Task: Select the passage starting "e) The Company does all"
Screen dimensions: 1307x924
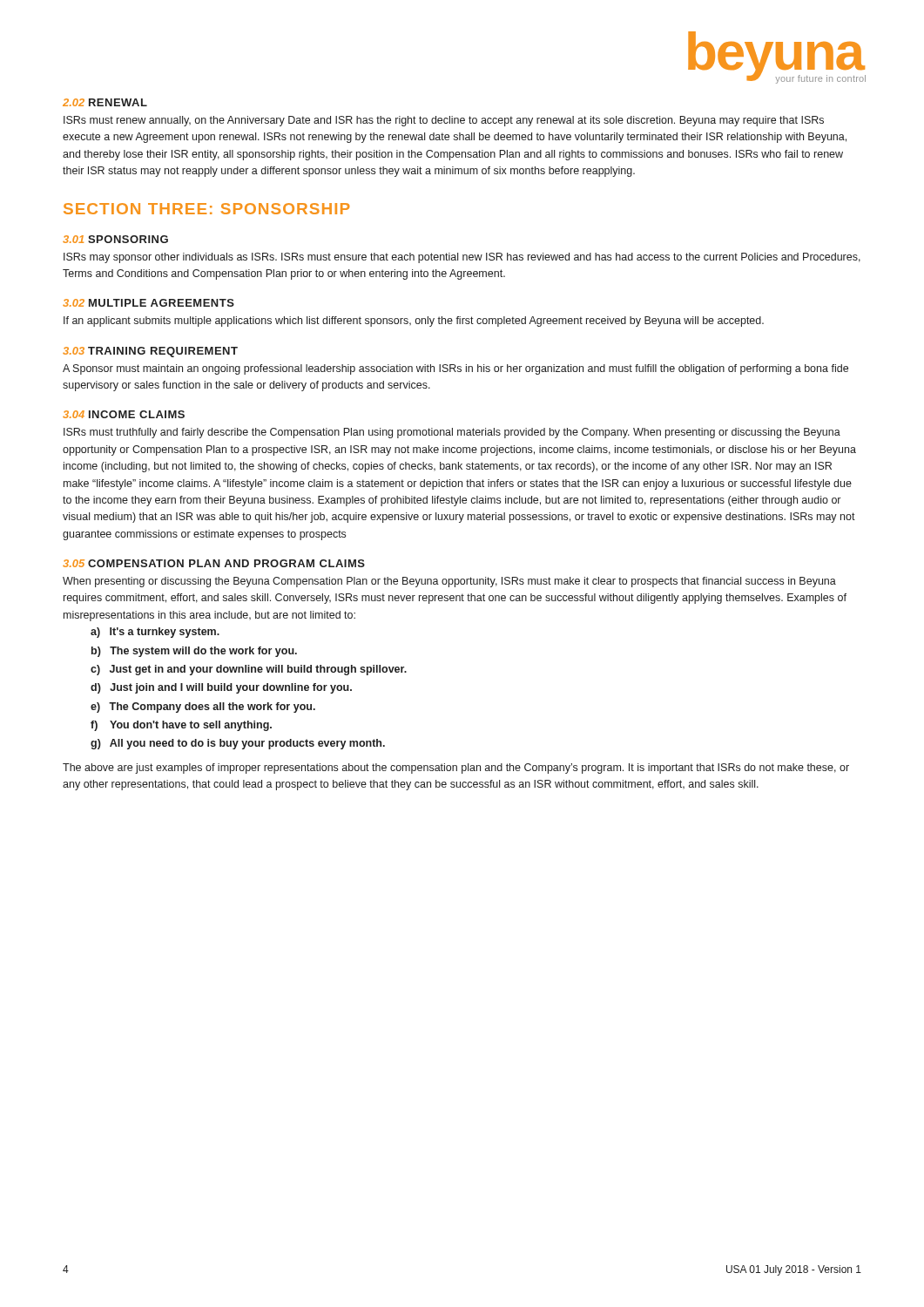Action: [203, 706]
